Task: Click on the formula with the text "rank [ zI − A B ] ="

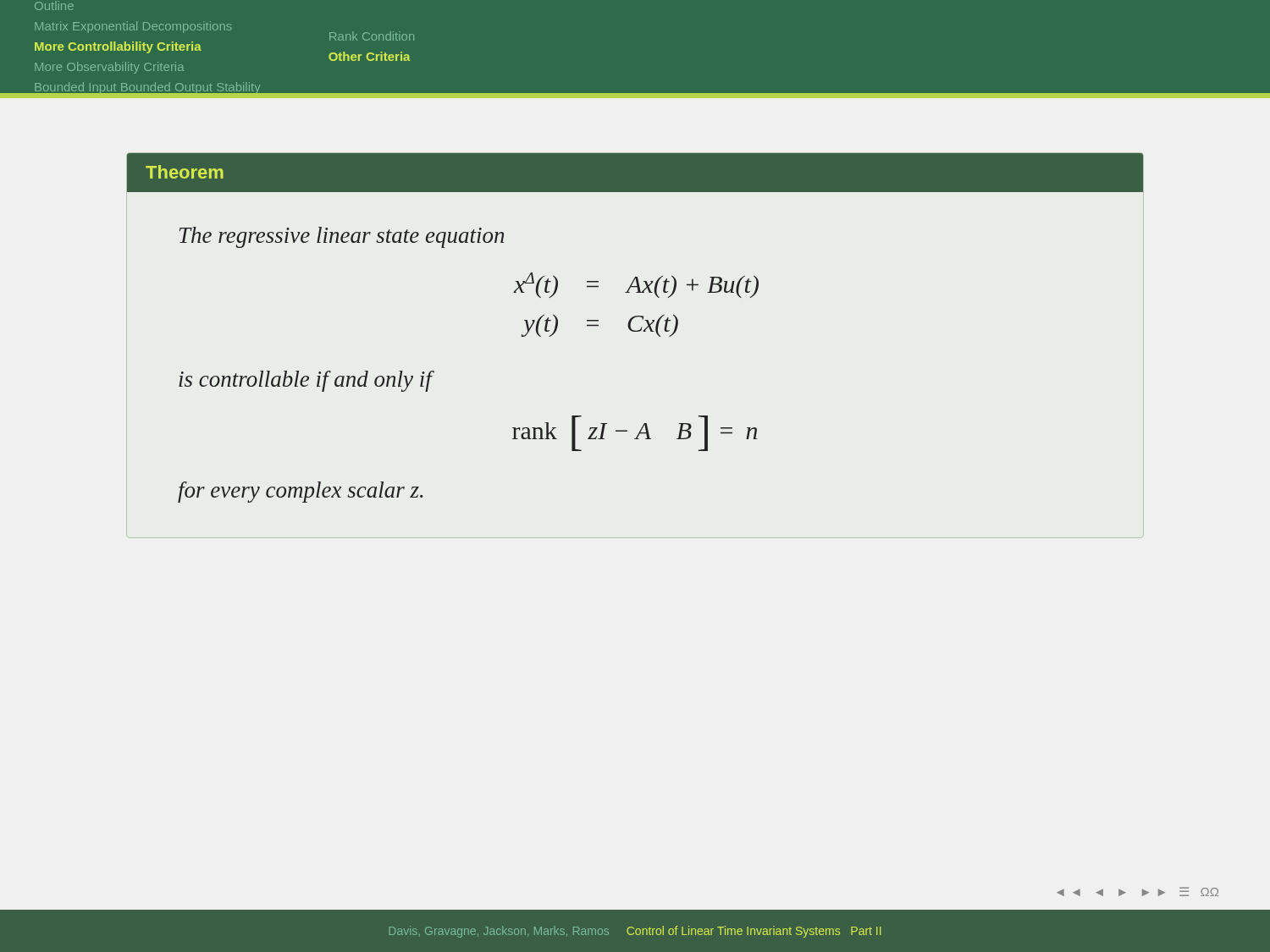Action: point(635,431)
